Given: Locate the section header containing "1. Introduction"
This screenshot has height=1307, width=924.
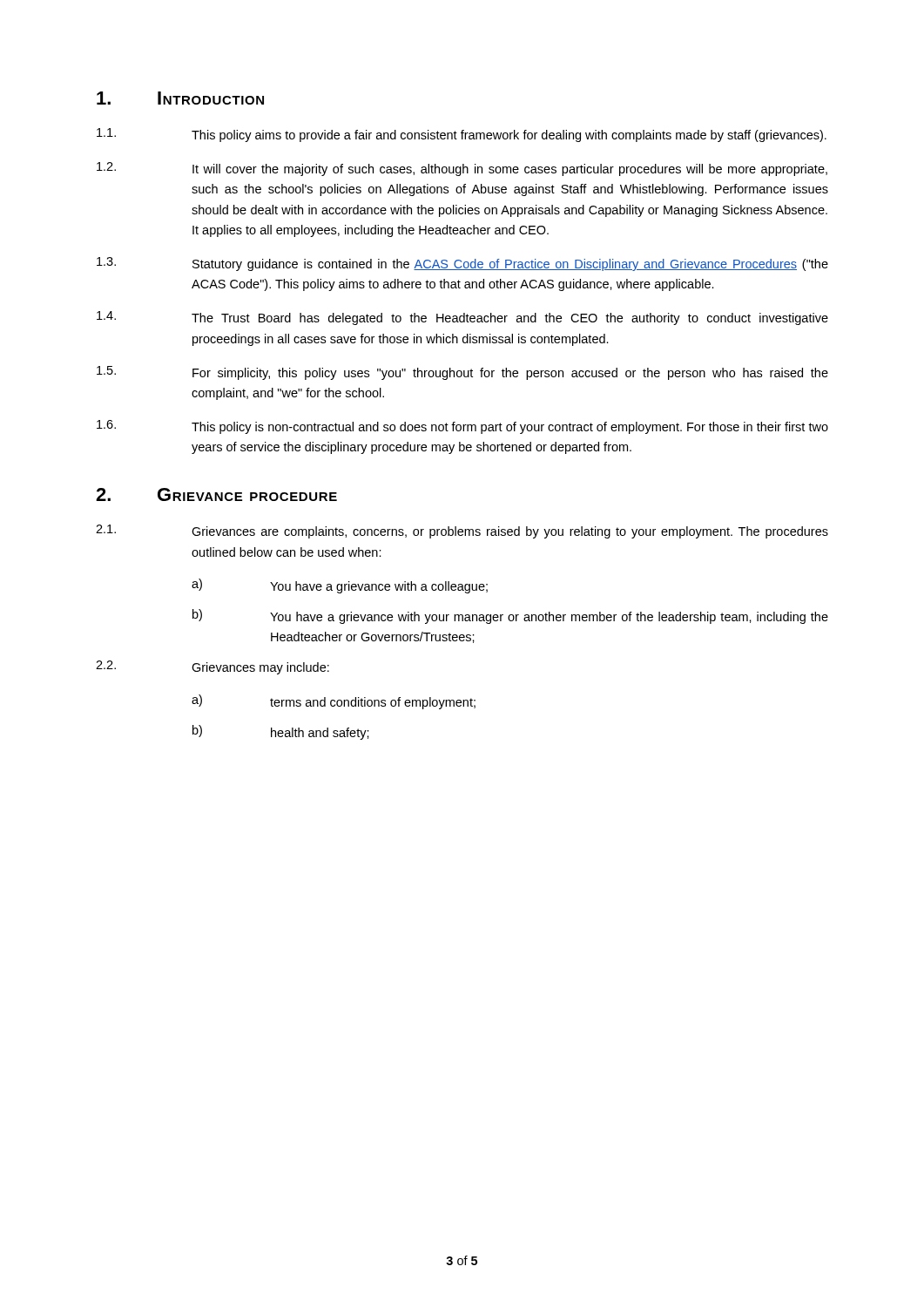Looking at the screenshot, I should [x=181, y=98].
